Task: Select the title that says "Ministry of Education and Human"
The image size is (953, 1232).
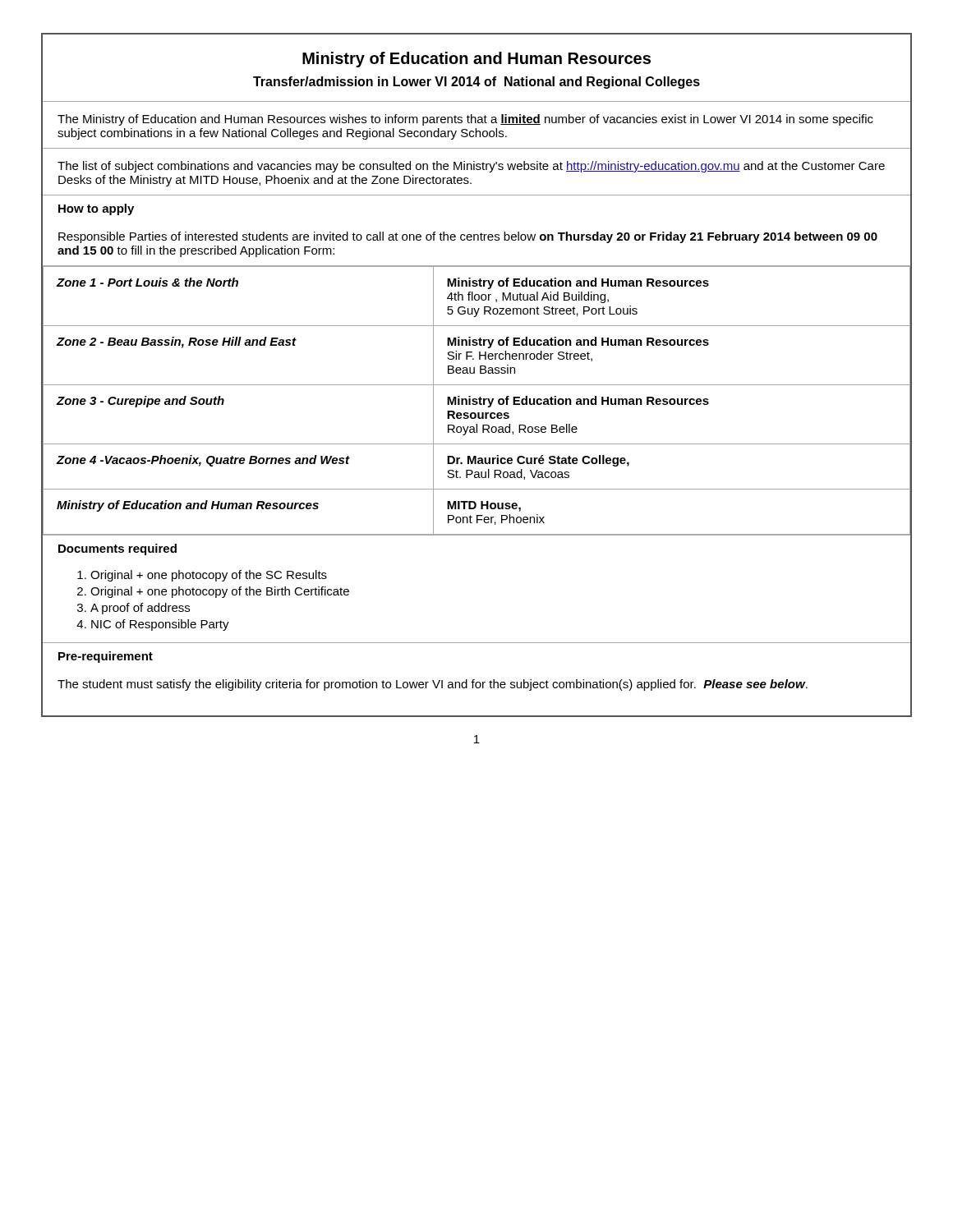Action: 476,58
